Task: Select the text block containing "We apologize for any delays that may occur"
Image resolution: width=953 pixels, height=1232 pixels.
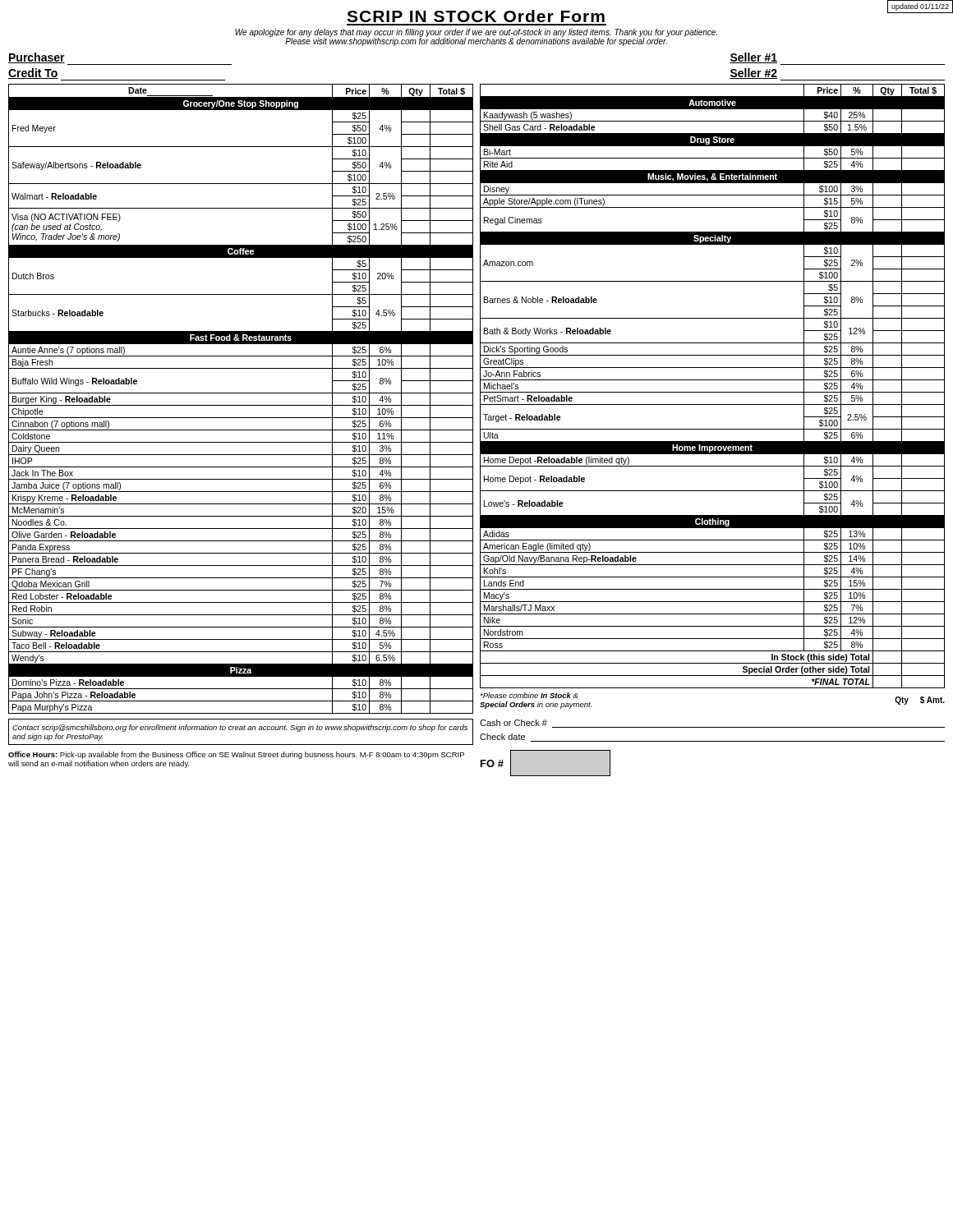Action: [476, 37]
